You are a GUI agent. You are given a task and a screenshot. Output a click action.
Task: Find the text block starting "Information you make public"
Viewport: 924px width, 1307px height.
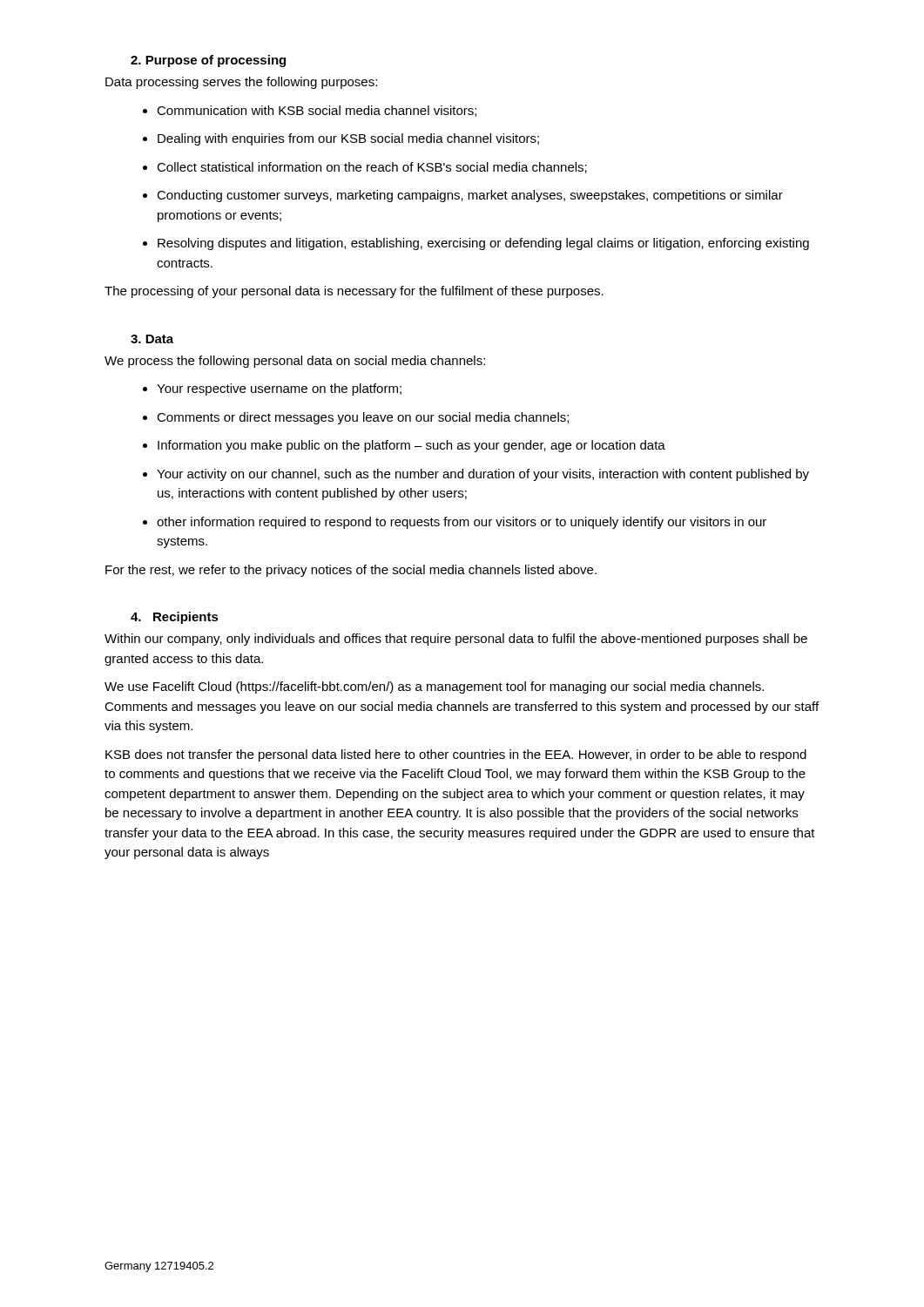(x=411, y=445)
